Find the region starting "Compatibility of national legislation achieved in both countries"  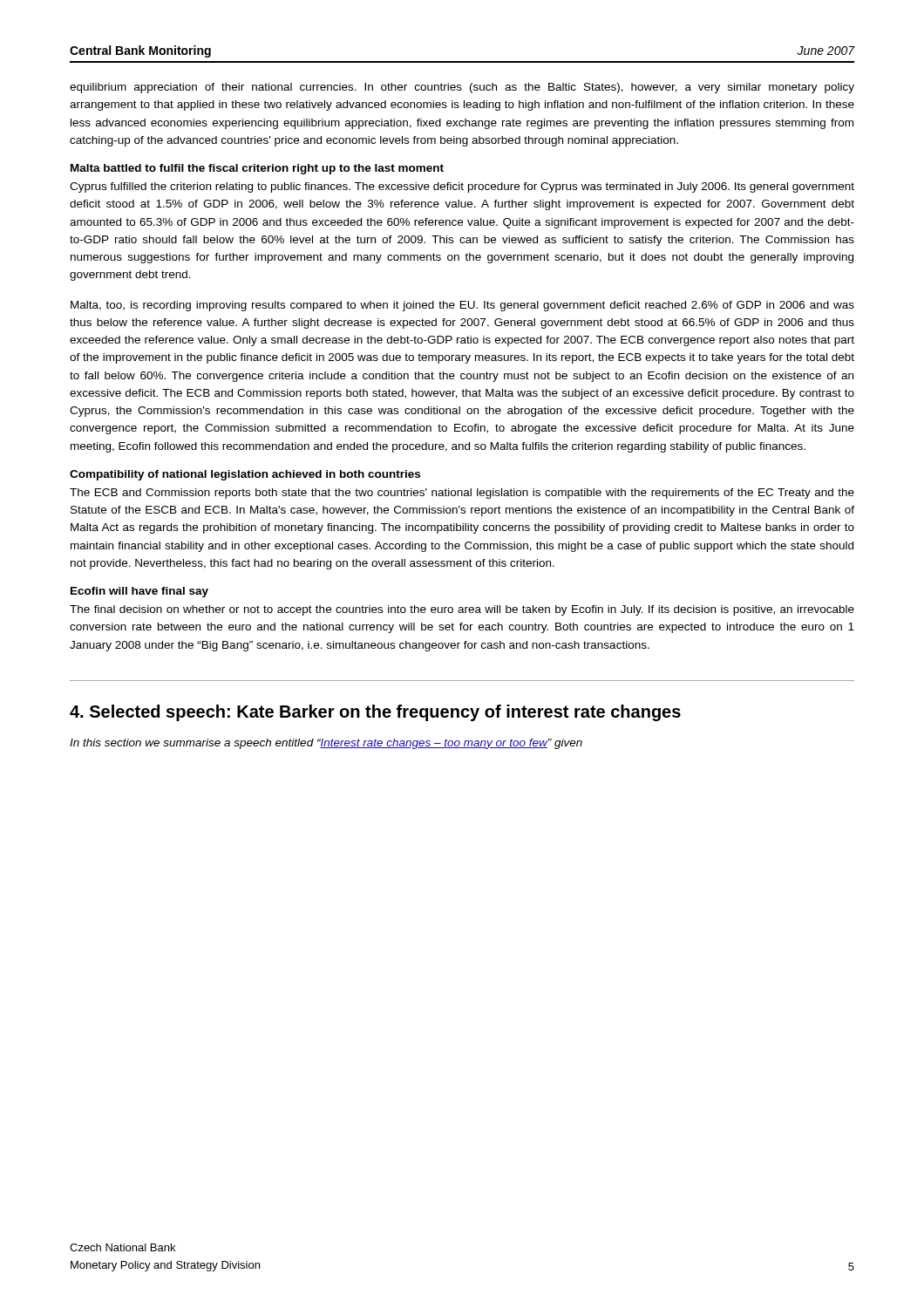245,474
